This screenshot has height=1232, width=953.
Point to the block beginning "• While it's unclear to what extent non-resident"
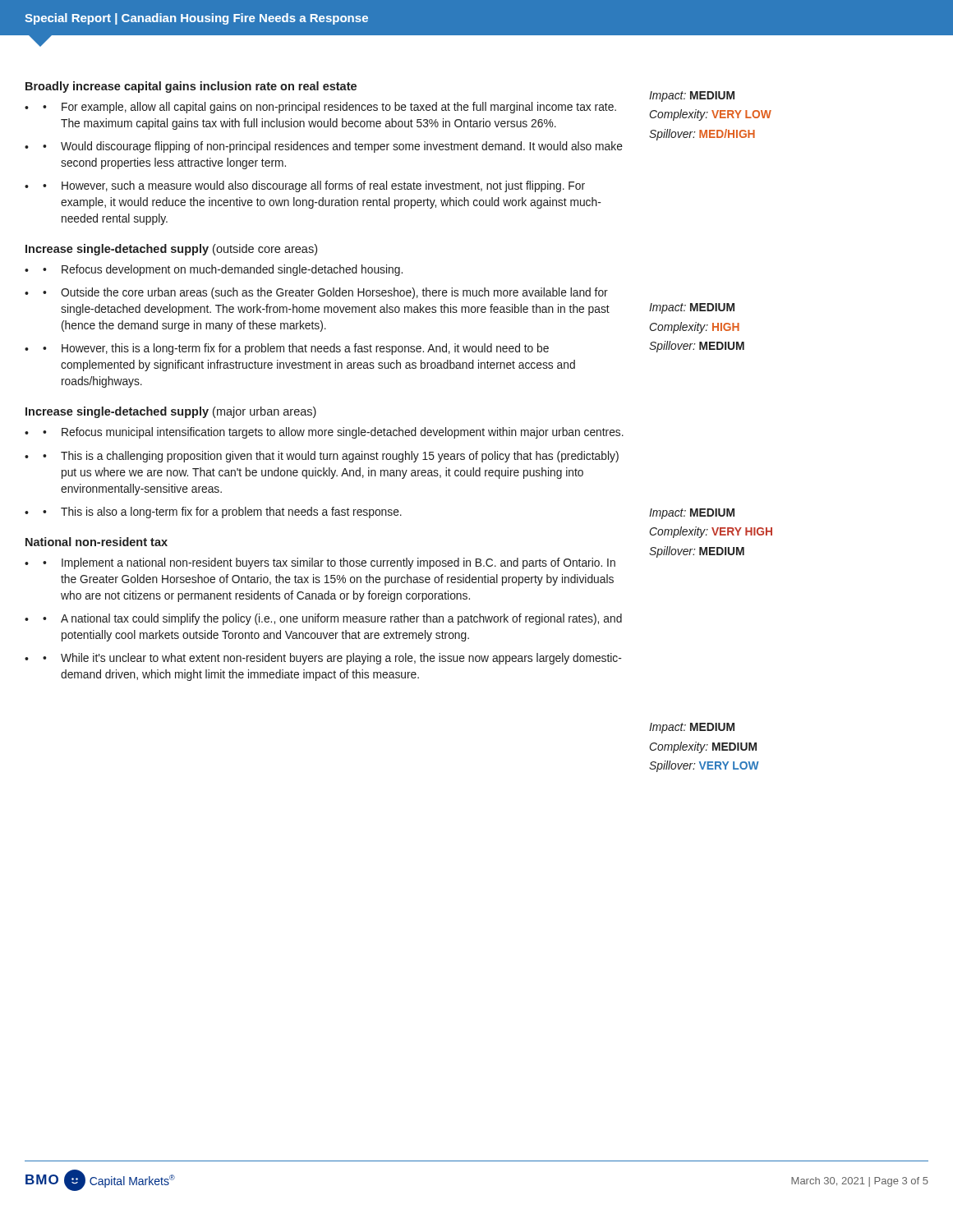[x=334, y=667]
